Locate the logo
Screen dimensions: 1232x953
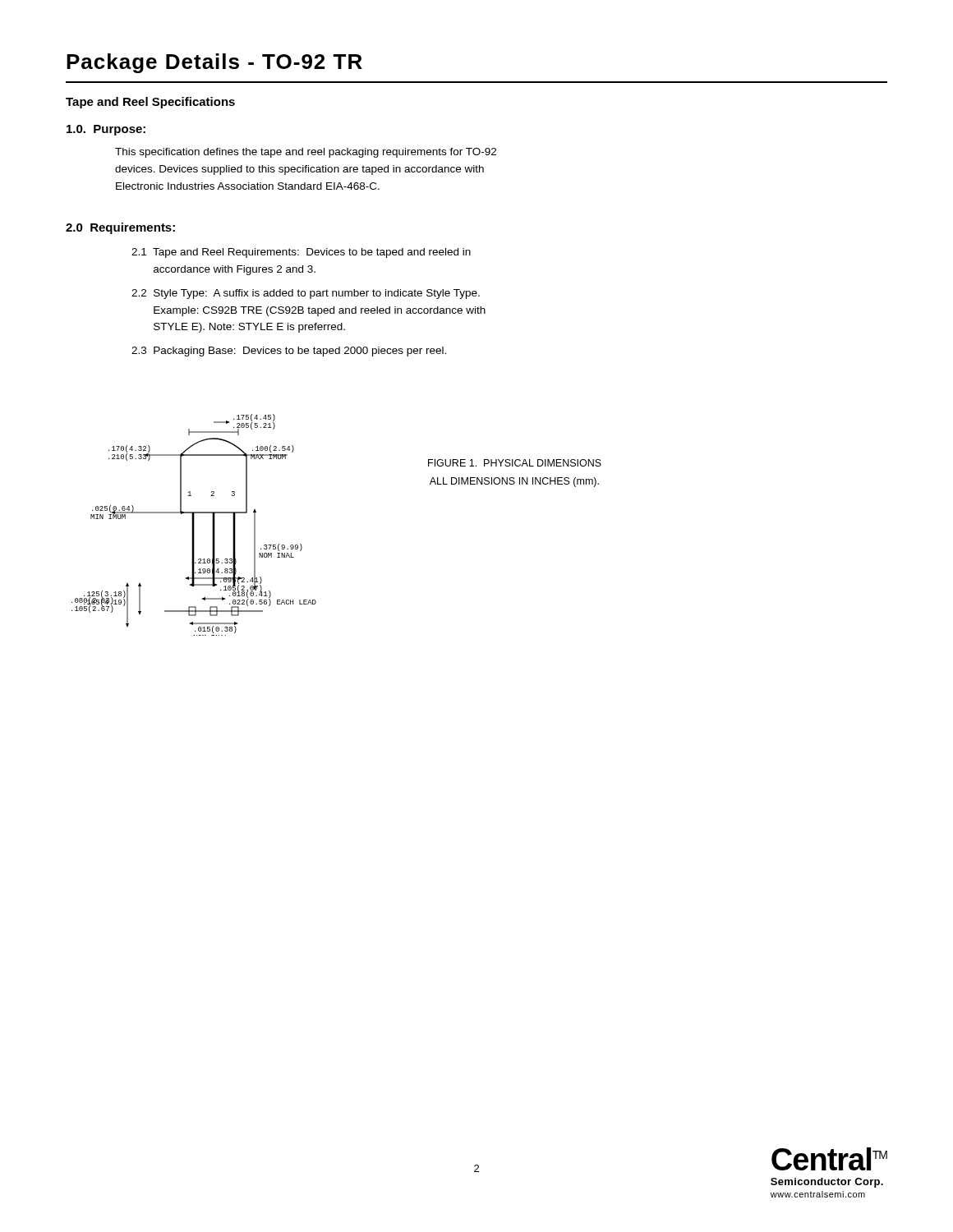click(x=829, y=1172)
